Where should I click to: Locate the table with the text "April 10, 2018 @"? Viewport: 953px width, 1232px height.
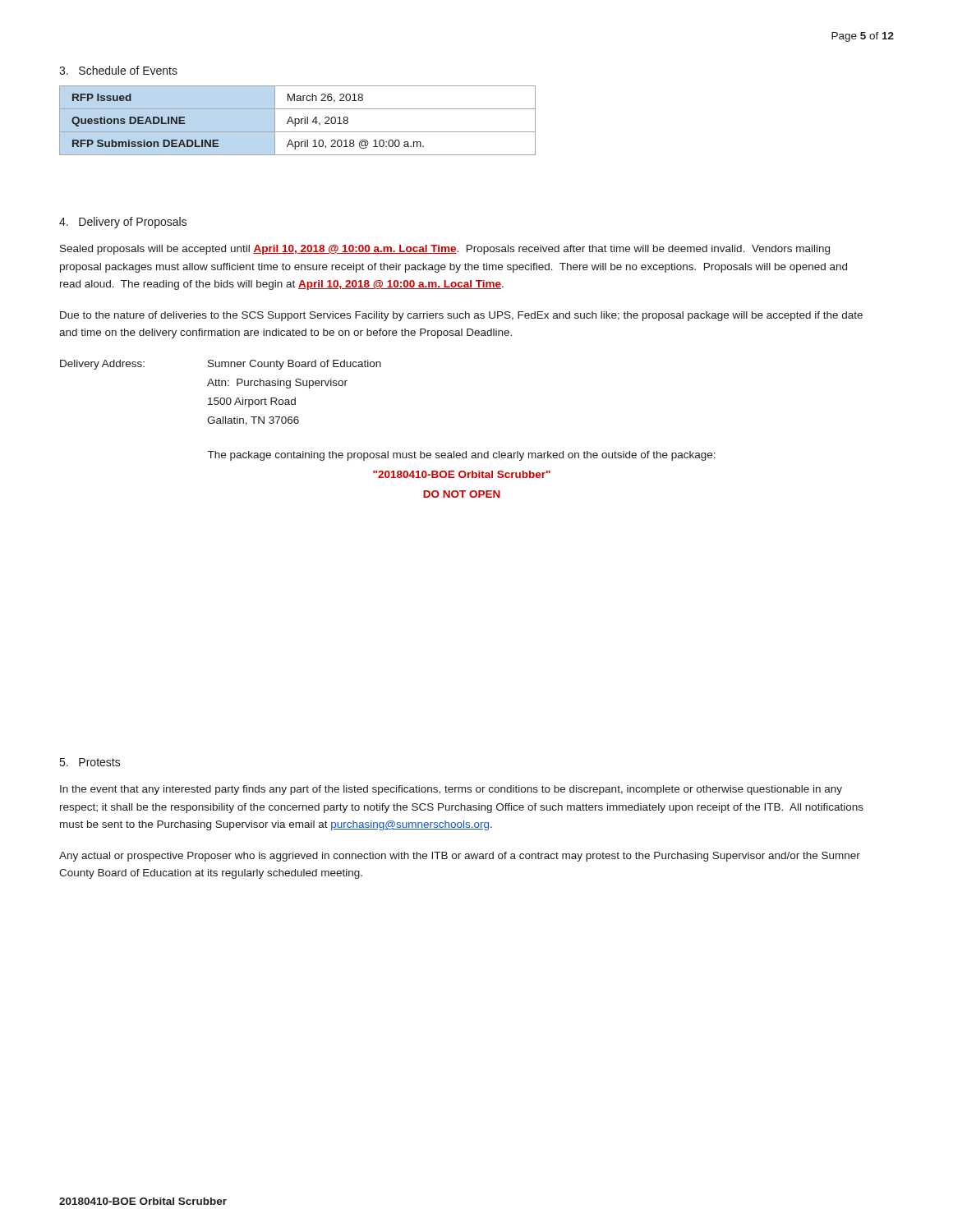click(x=297, y=120)
